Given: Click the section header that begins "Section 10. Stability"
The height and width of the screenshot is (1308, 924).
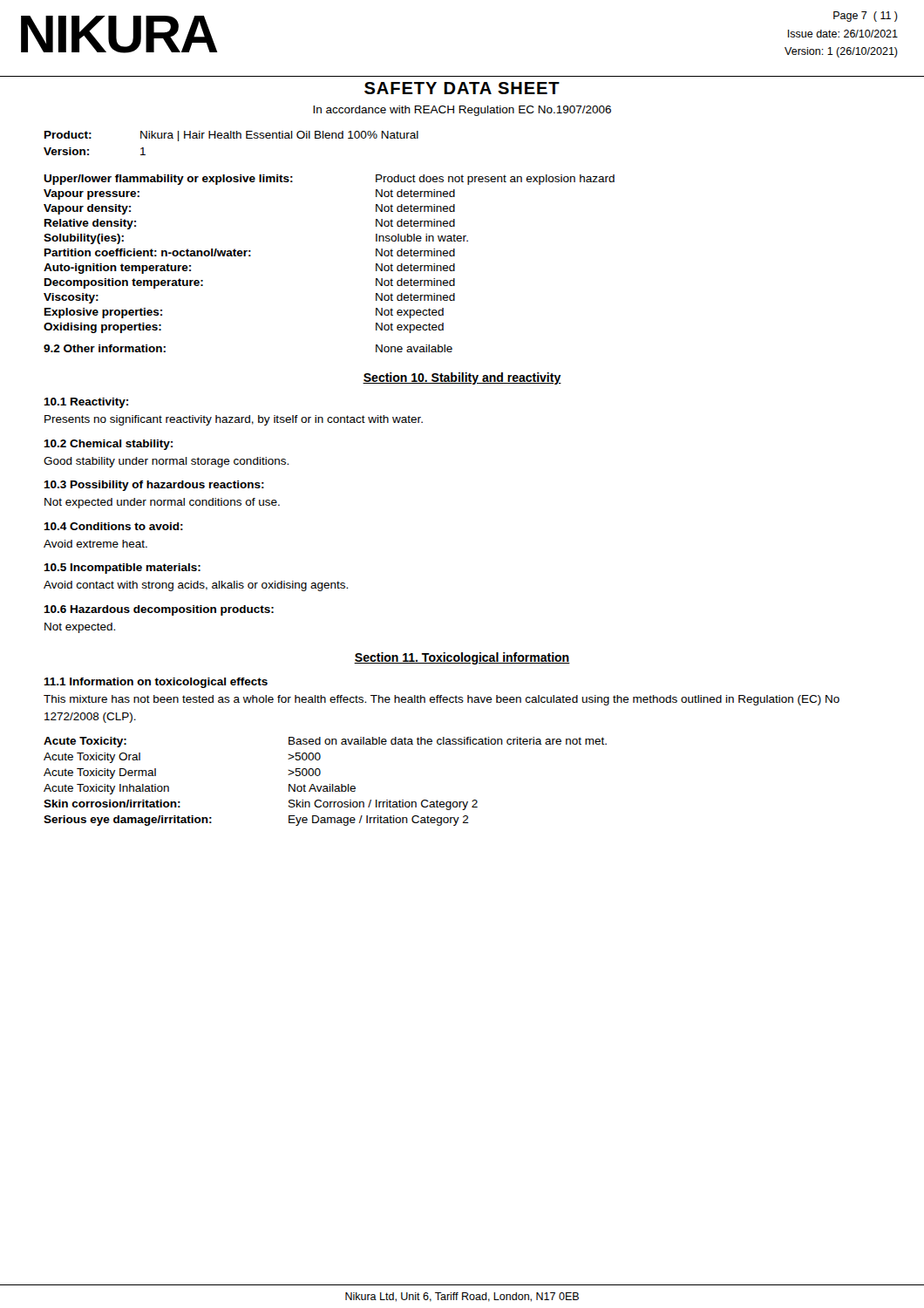Looking at the screenshot, I should click(462, 378).
